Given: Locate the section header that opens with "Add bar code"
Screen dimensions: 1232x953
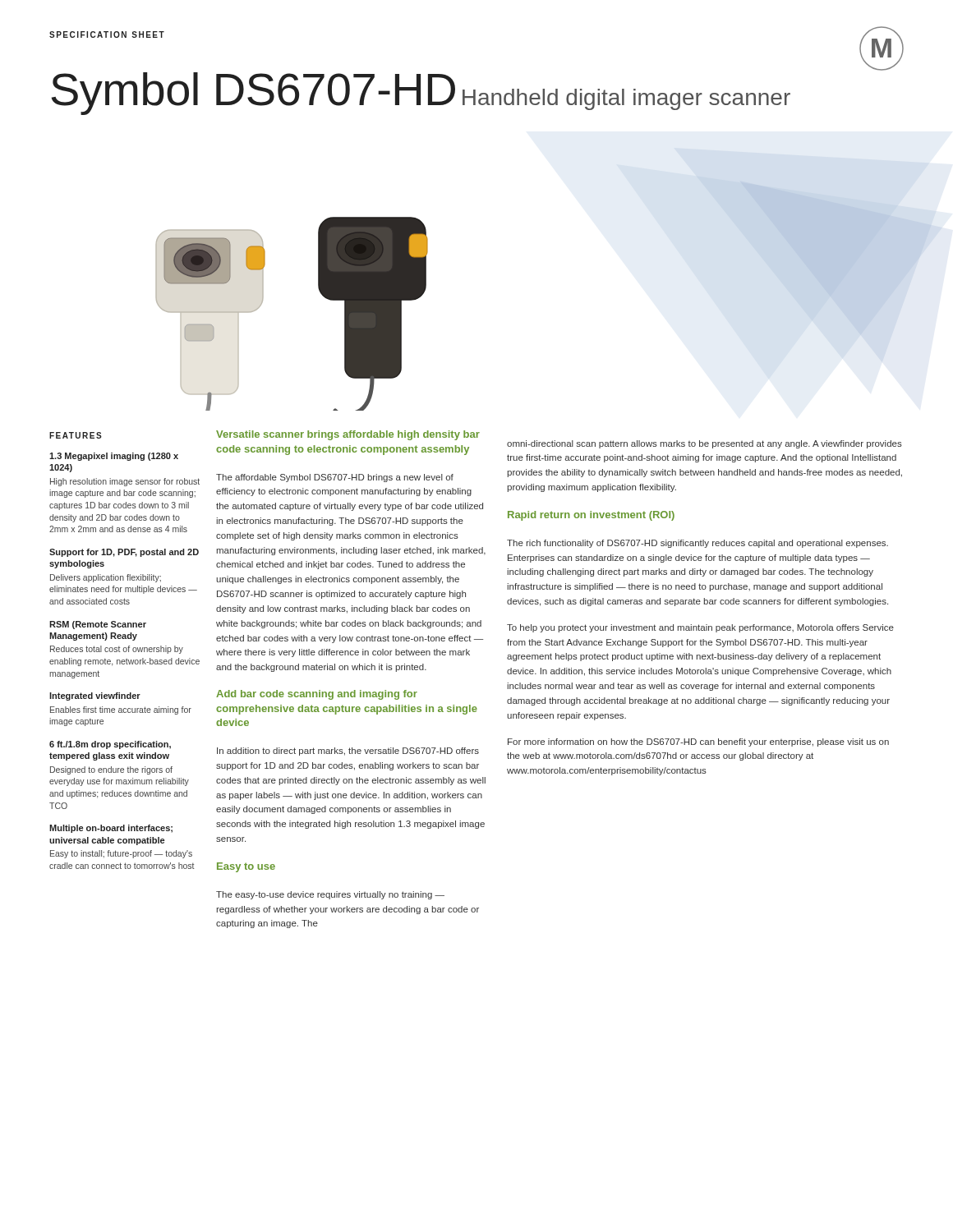Looking at the screenshot, I should tap(352, 708).
